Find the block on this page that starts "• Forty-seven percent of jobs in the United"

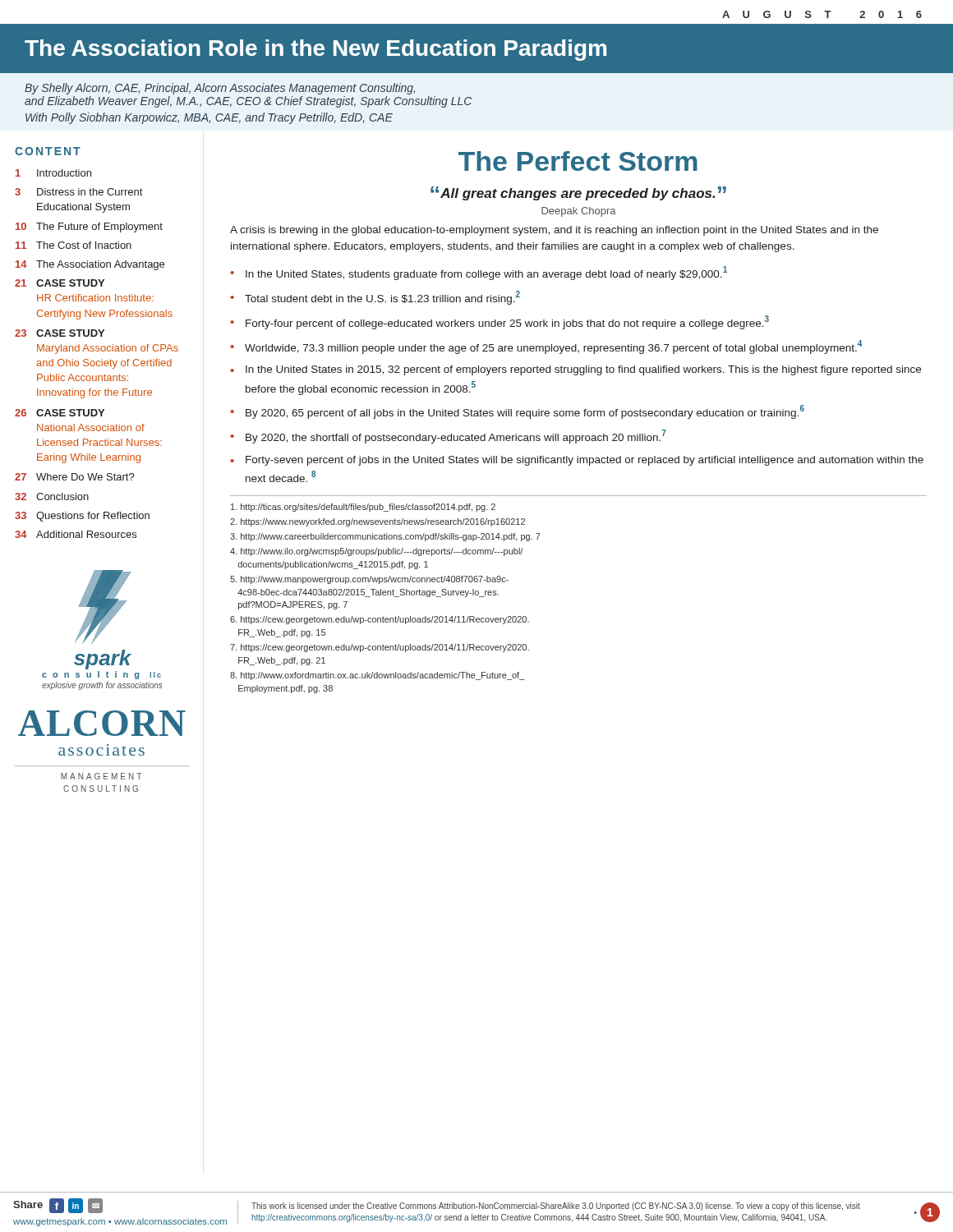(x=577, y=468)
